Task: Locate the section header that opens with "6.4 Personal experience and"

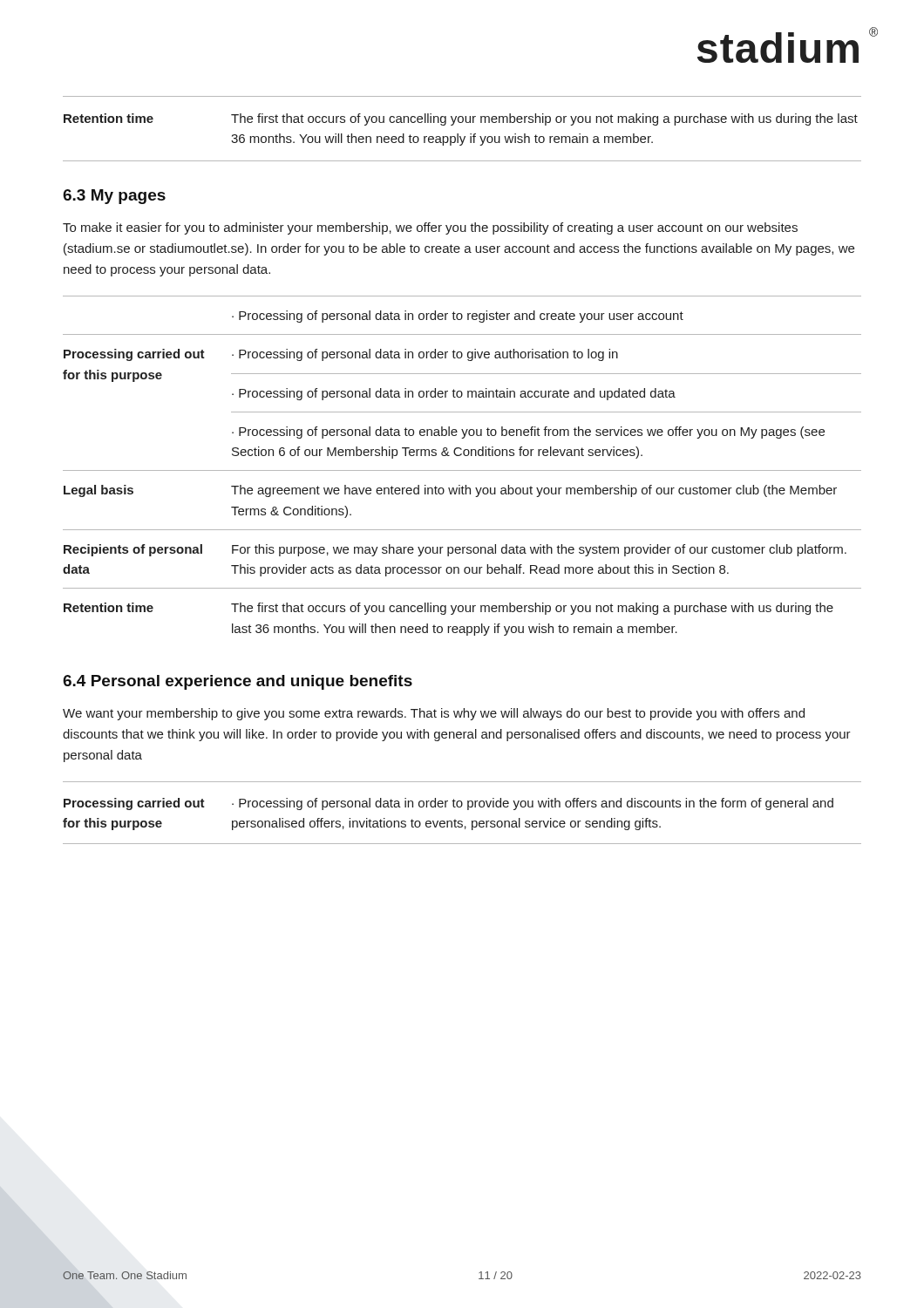Action: [x=238, y=680]
